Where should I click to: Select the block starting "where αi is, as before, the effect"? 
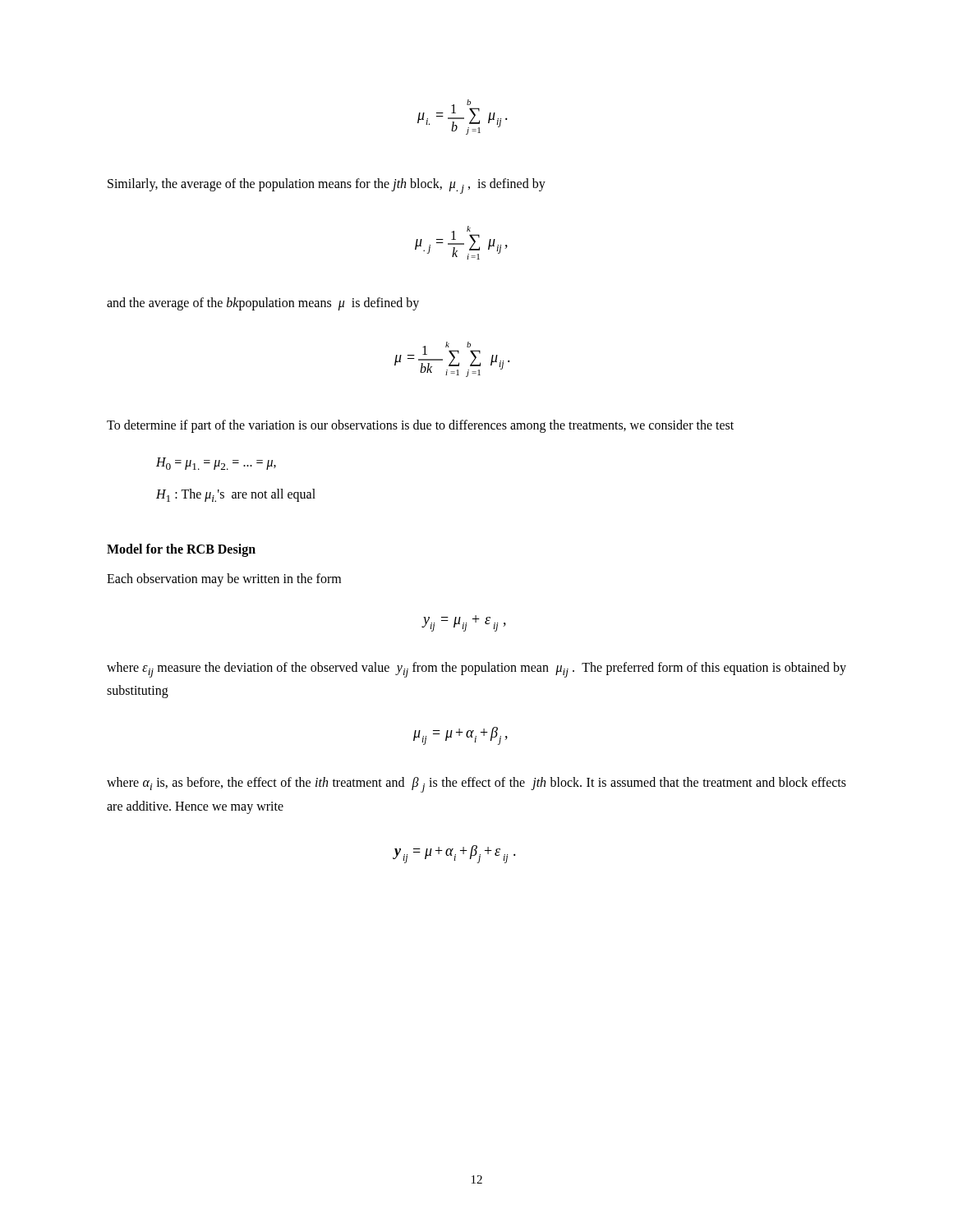(476, 794)
